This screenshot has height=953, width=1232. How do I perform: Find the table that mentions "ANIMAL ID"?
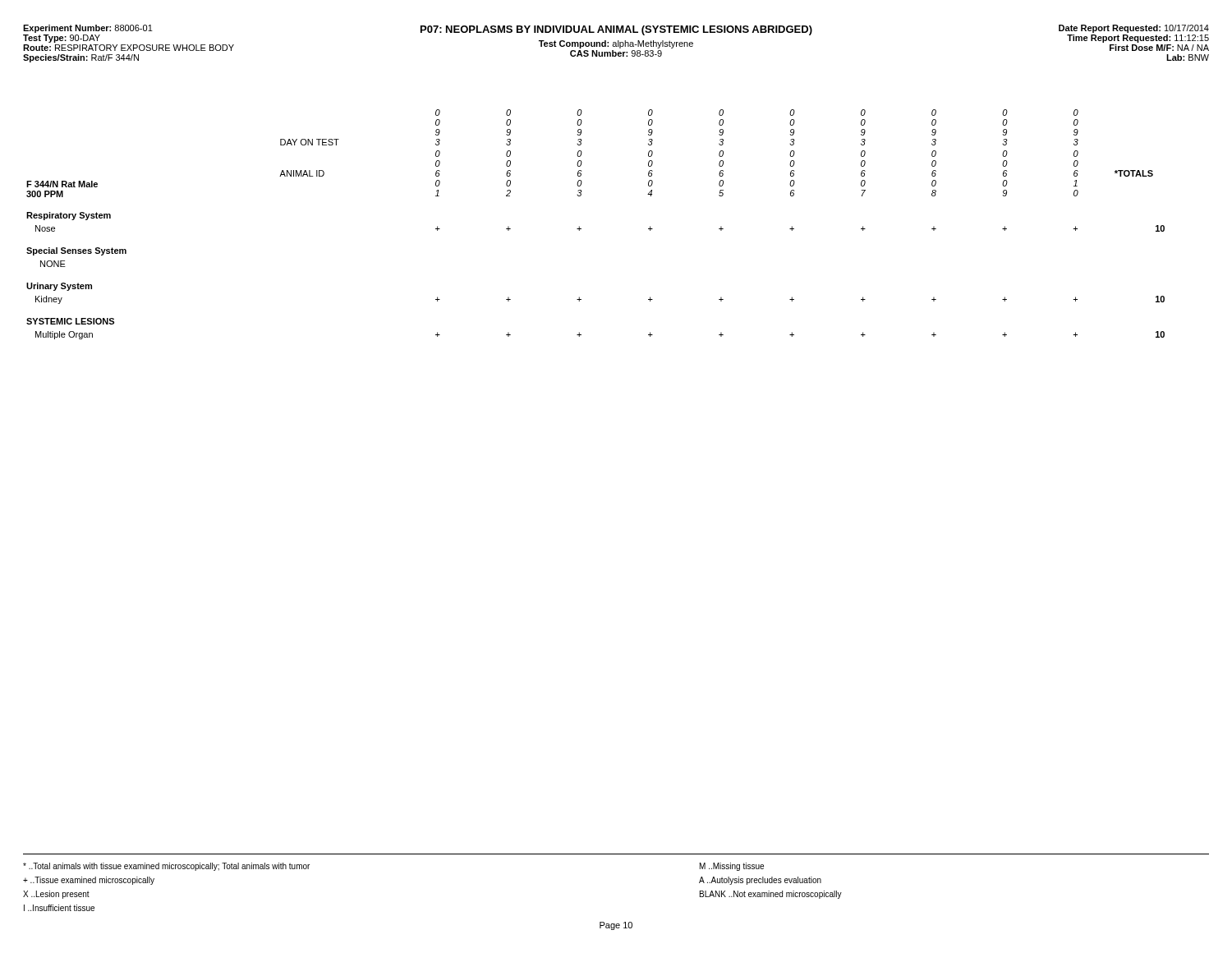pos(616,223)
